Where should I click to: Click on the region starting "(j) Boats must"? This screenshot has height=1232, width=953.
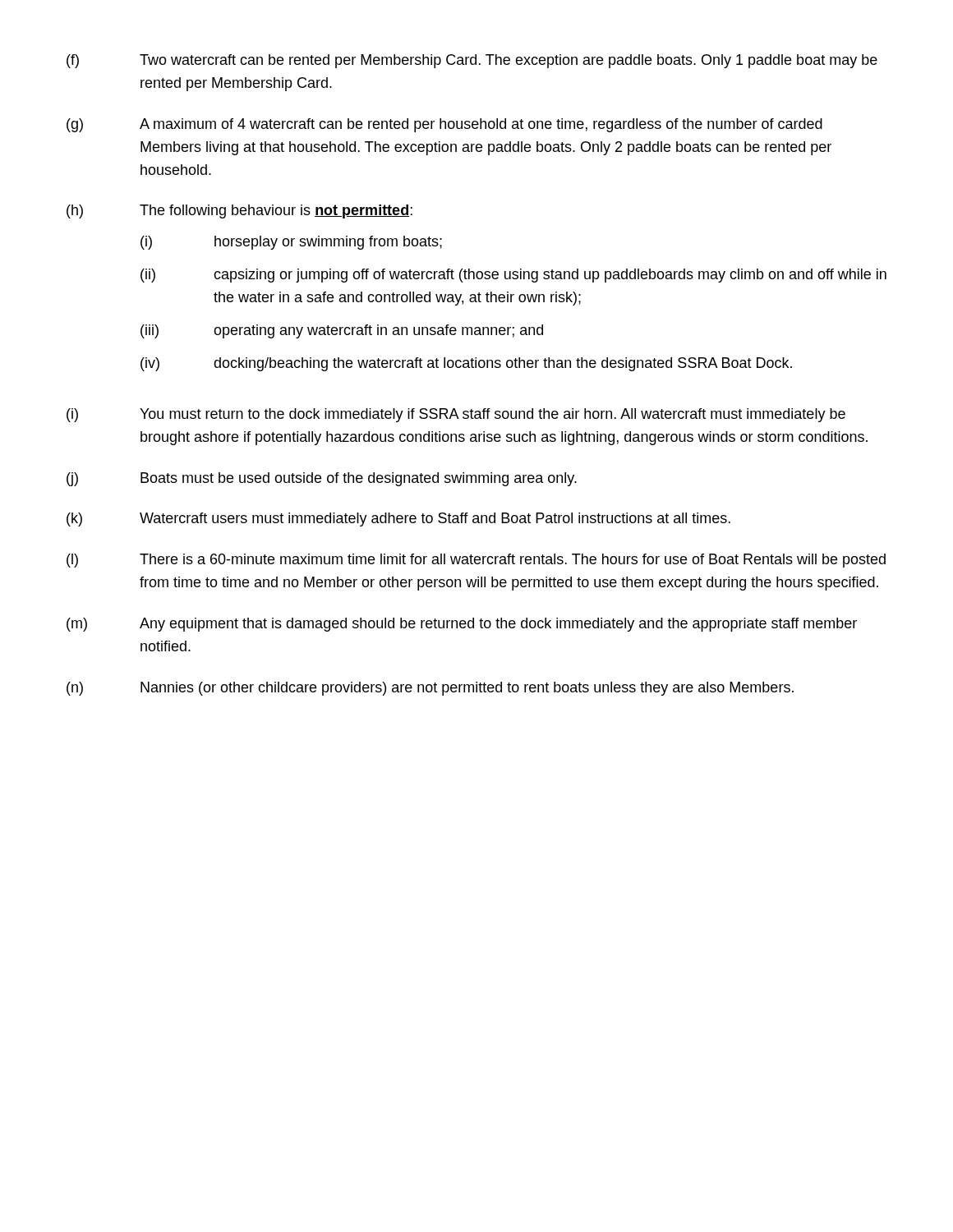[476, 478]
